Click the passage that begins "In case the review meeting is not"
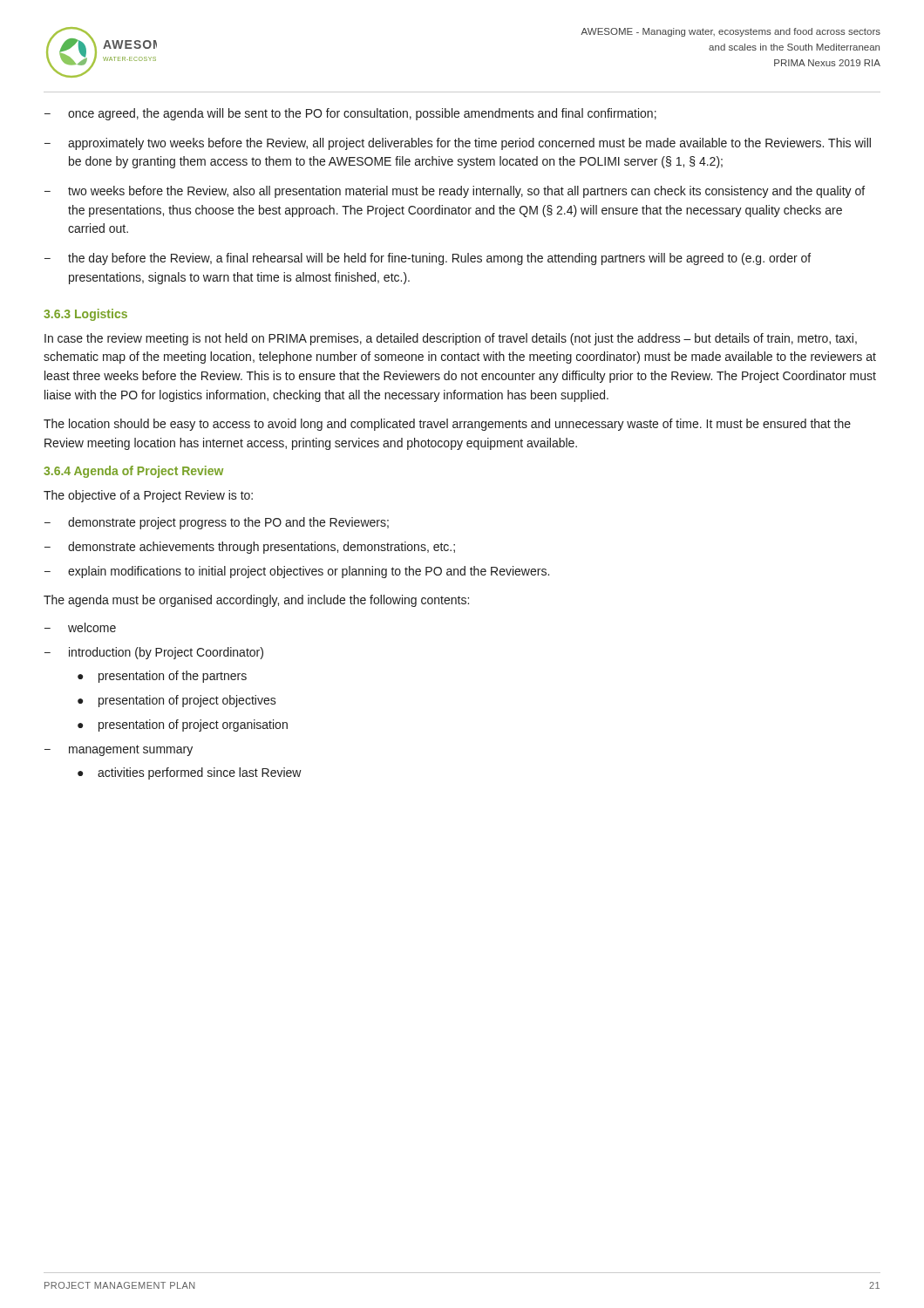Screen dimensions: 1308x924 460,366
